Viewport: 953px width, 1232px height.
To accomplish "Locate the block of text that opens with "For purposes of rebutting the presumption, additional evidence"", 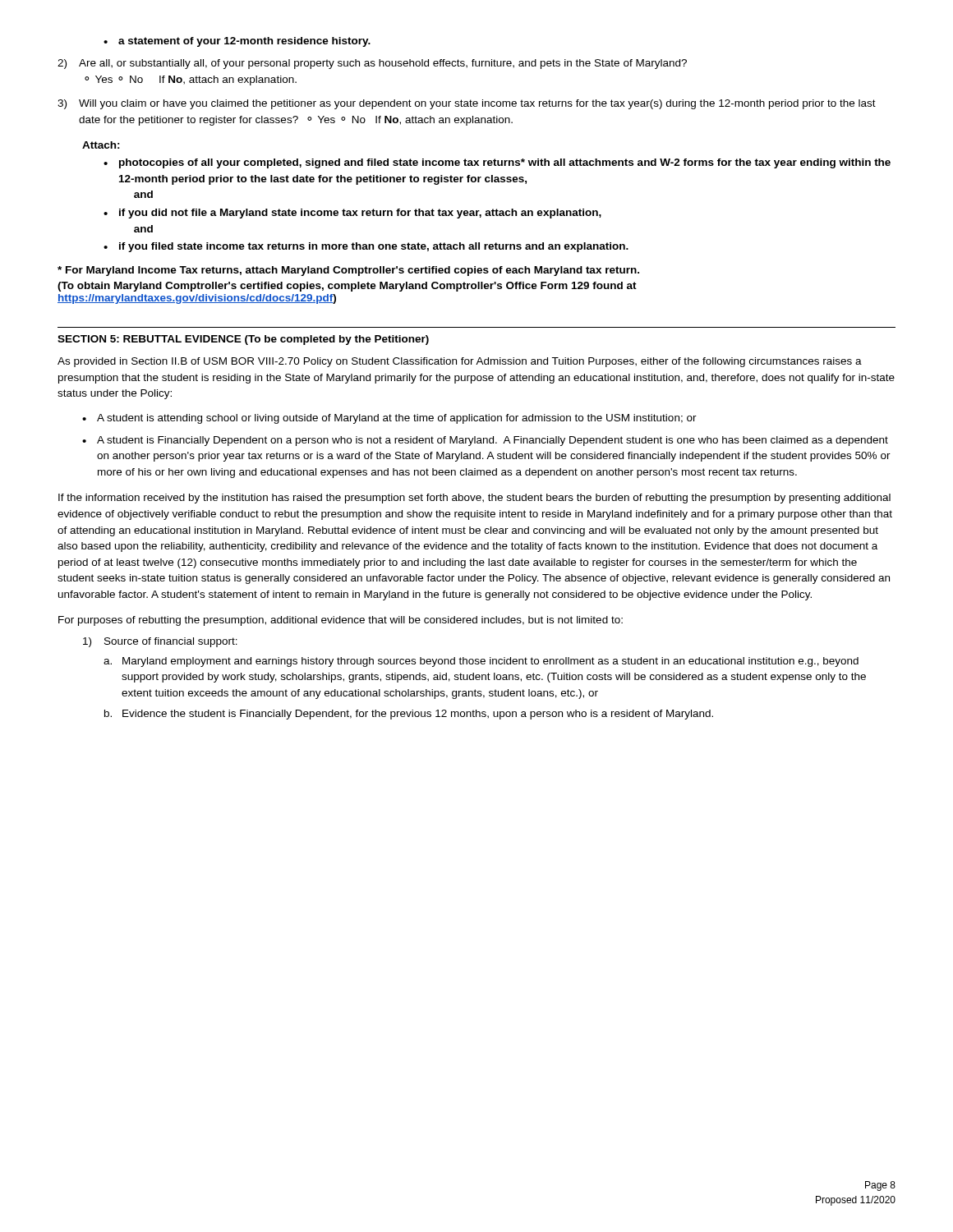I will [x=340, y=620].
